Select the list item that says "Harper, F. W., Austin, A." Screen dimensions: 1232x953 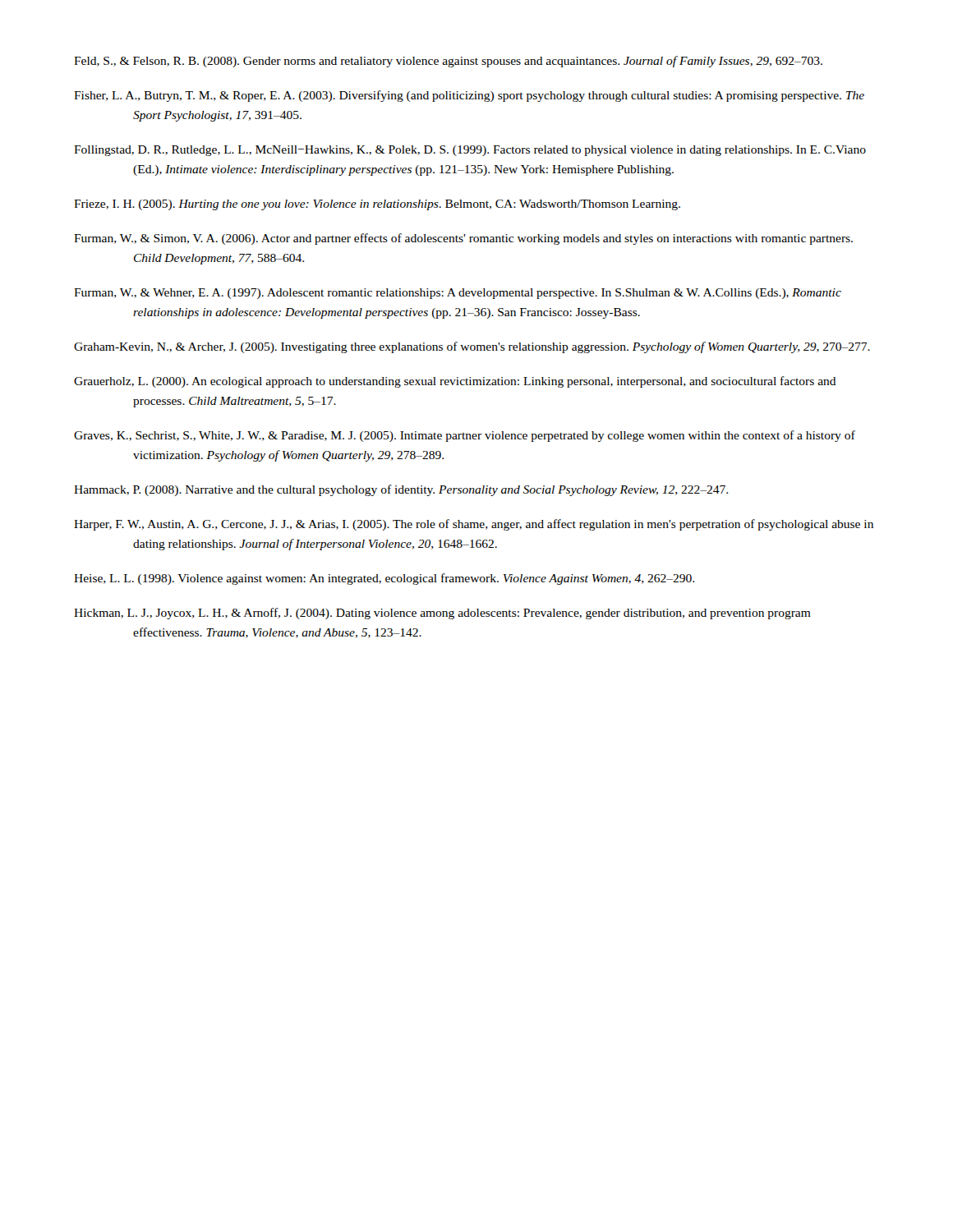pyautogui.click(x=474, y=534)
